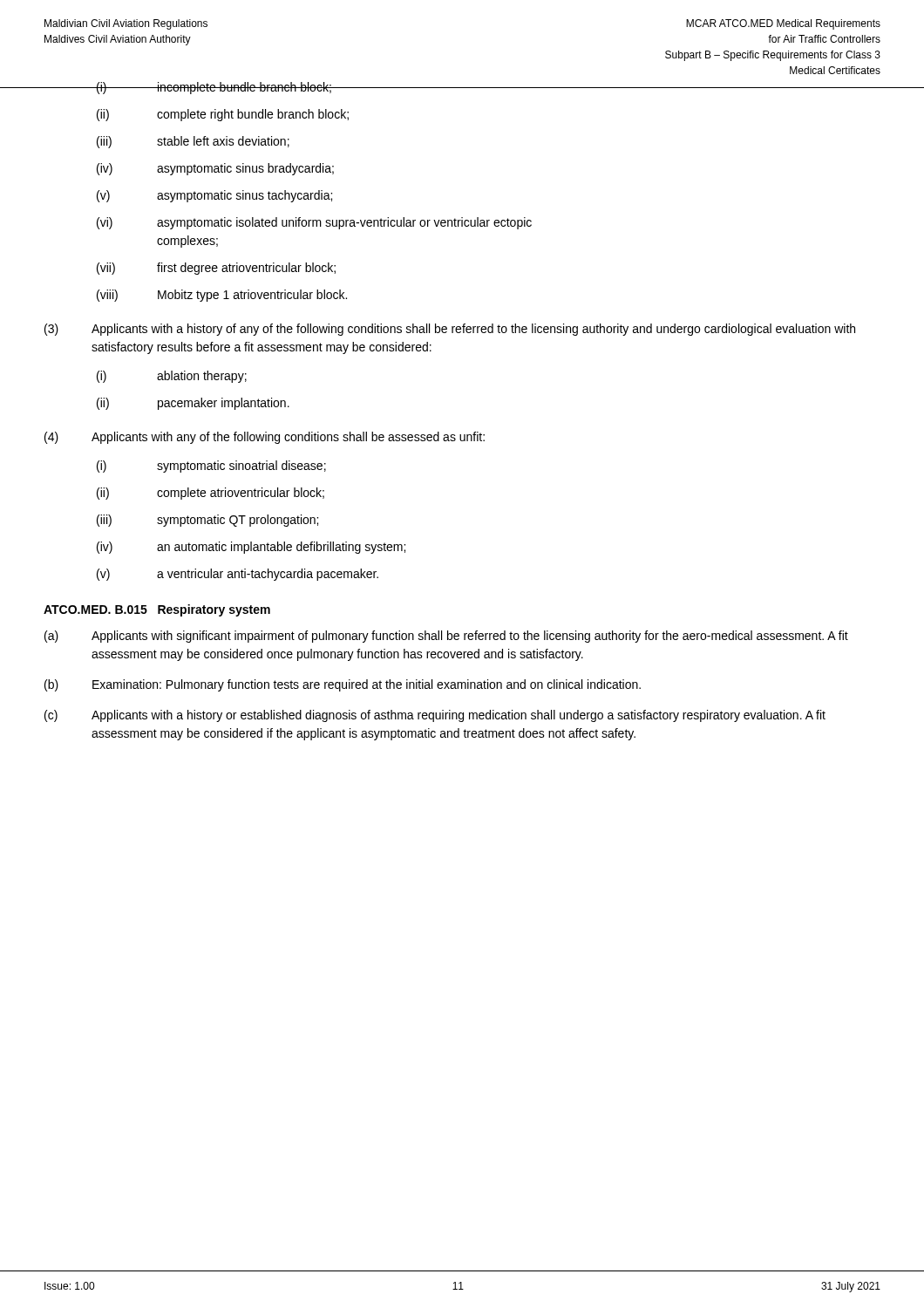
Task: Find the block on this page that starts "(vi) asymptomatic isolated uniform supra-ventricular or"
Action: click(x=462, y=232)
